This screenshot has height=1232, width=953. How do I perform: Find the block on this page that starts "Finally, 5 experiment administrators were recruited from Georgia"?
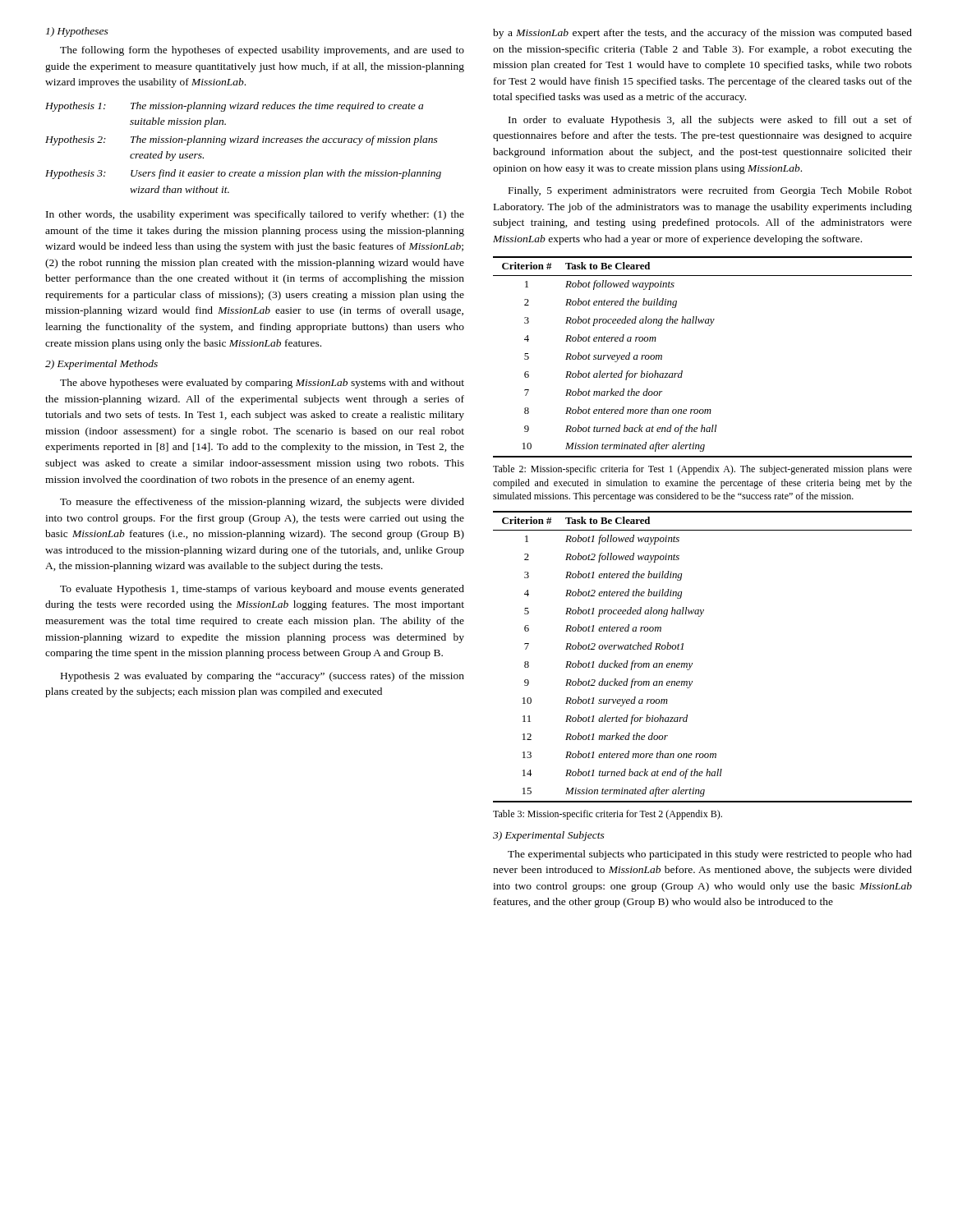point(702,214)
